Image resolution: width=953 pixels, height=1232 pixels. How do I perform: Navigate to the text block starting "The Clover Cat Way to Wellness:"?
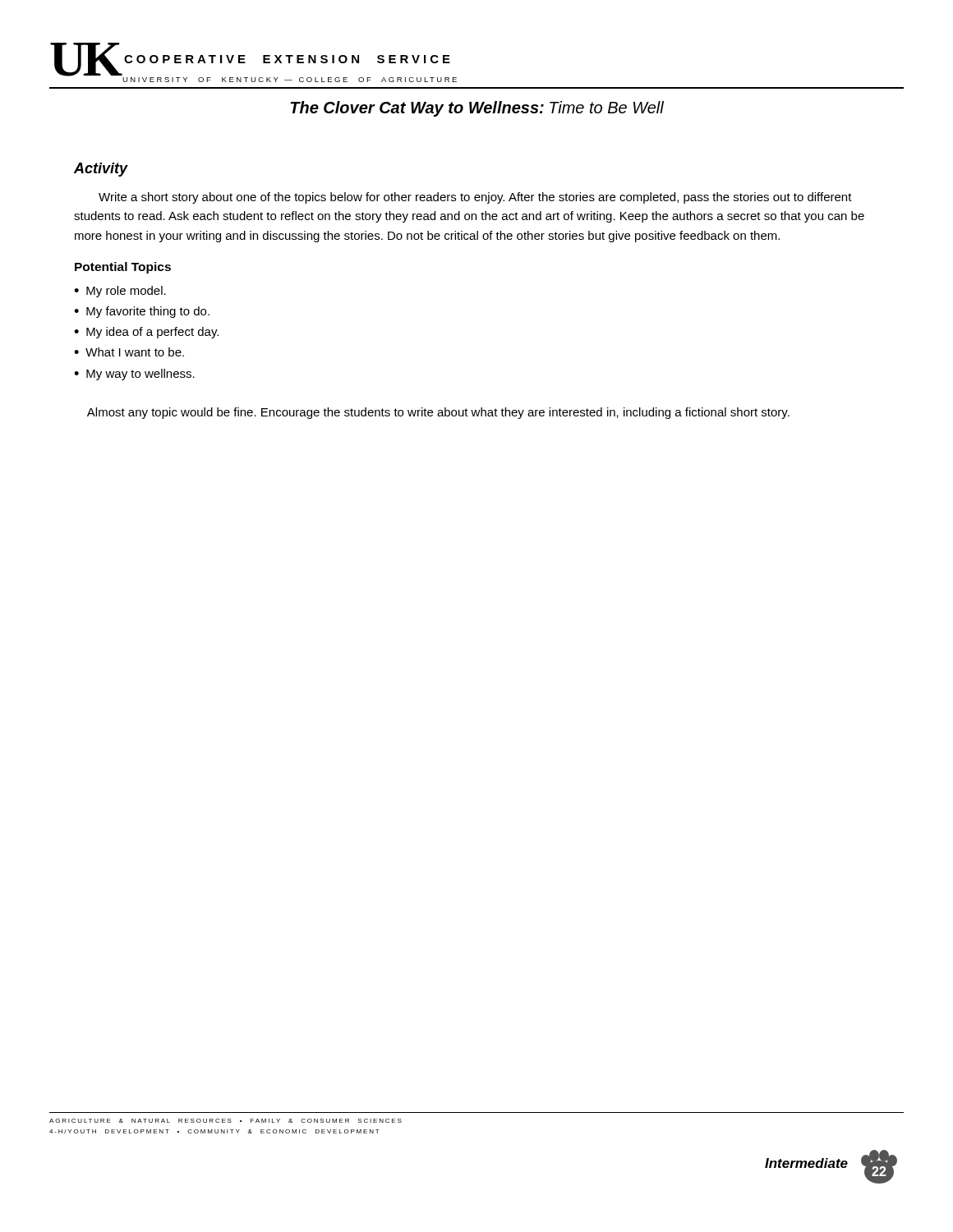point(476,108)
